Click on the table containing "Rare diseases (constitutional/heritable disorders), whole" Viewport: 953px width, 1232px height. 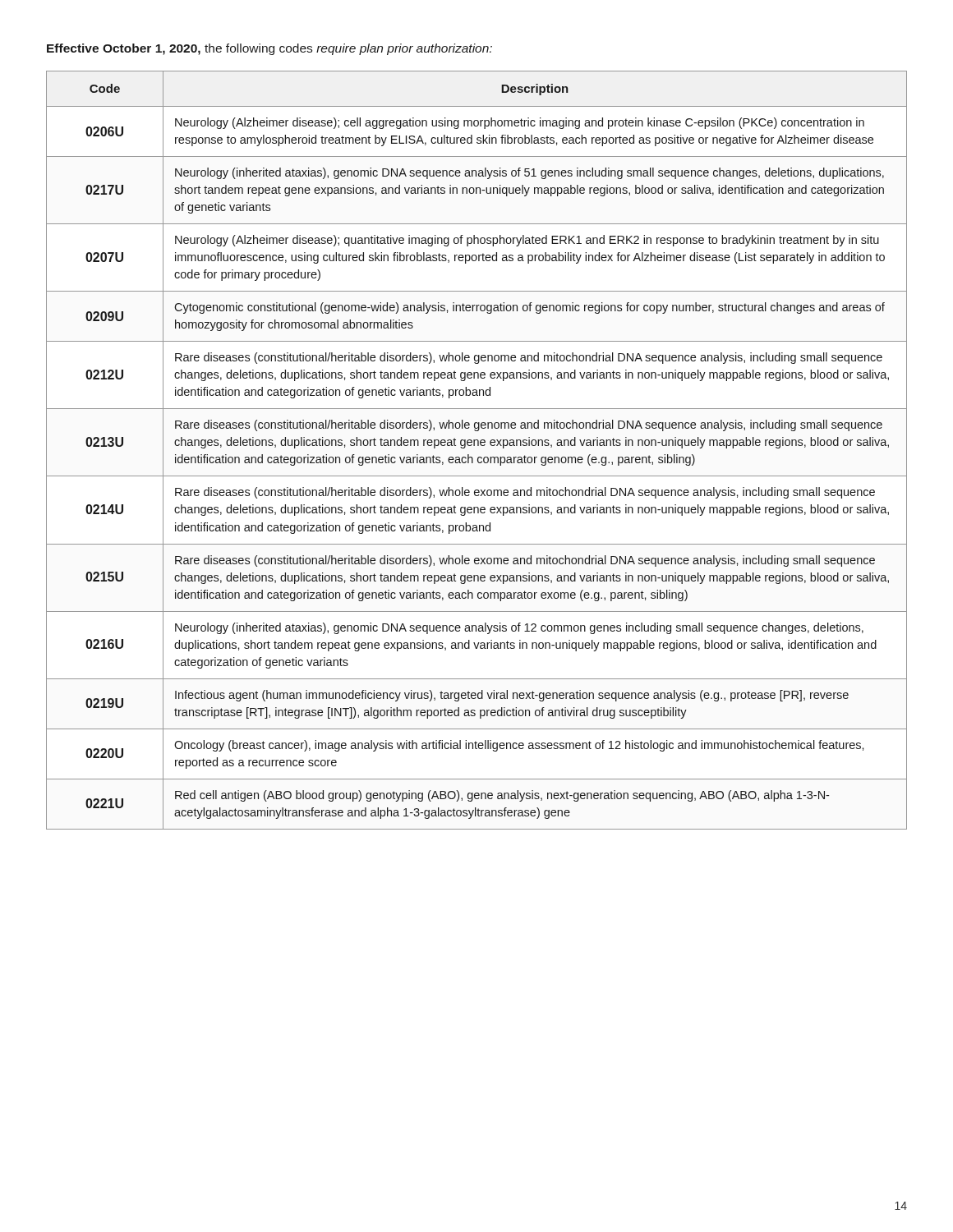(x=476, y=450)
